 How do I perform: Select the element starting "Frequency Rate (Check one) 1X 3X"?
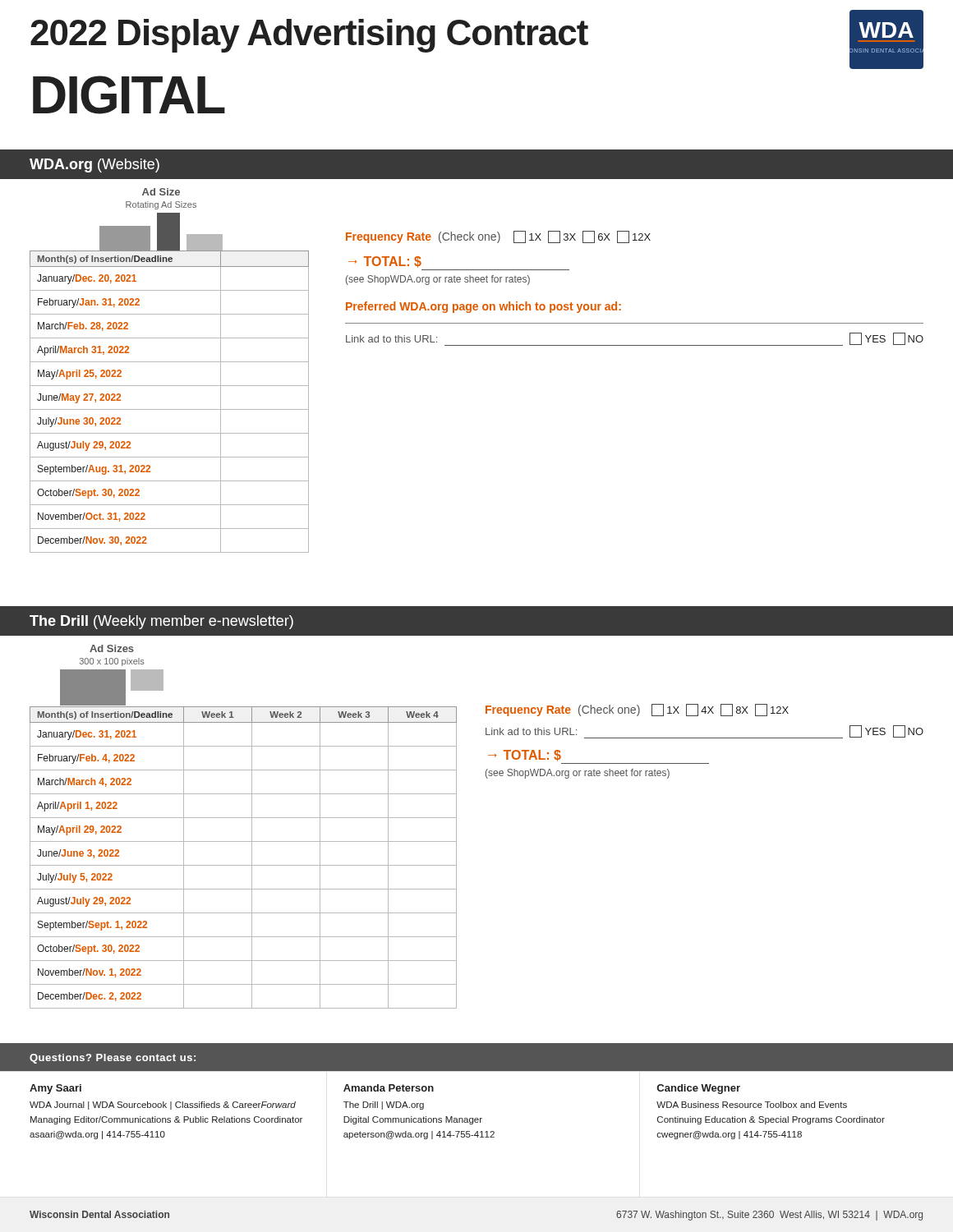coord(498,237)
